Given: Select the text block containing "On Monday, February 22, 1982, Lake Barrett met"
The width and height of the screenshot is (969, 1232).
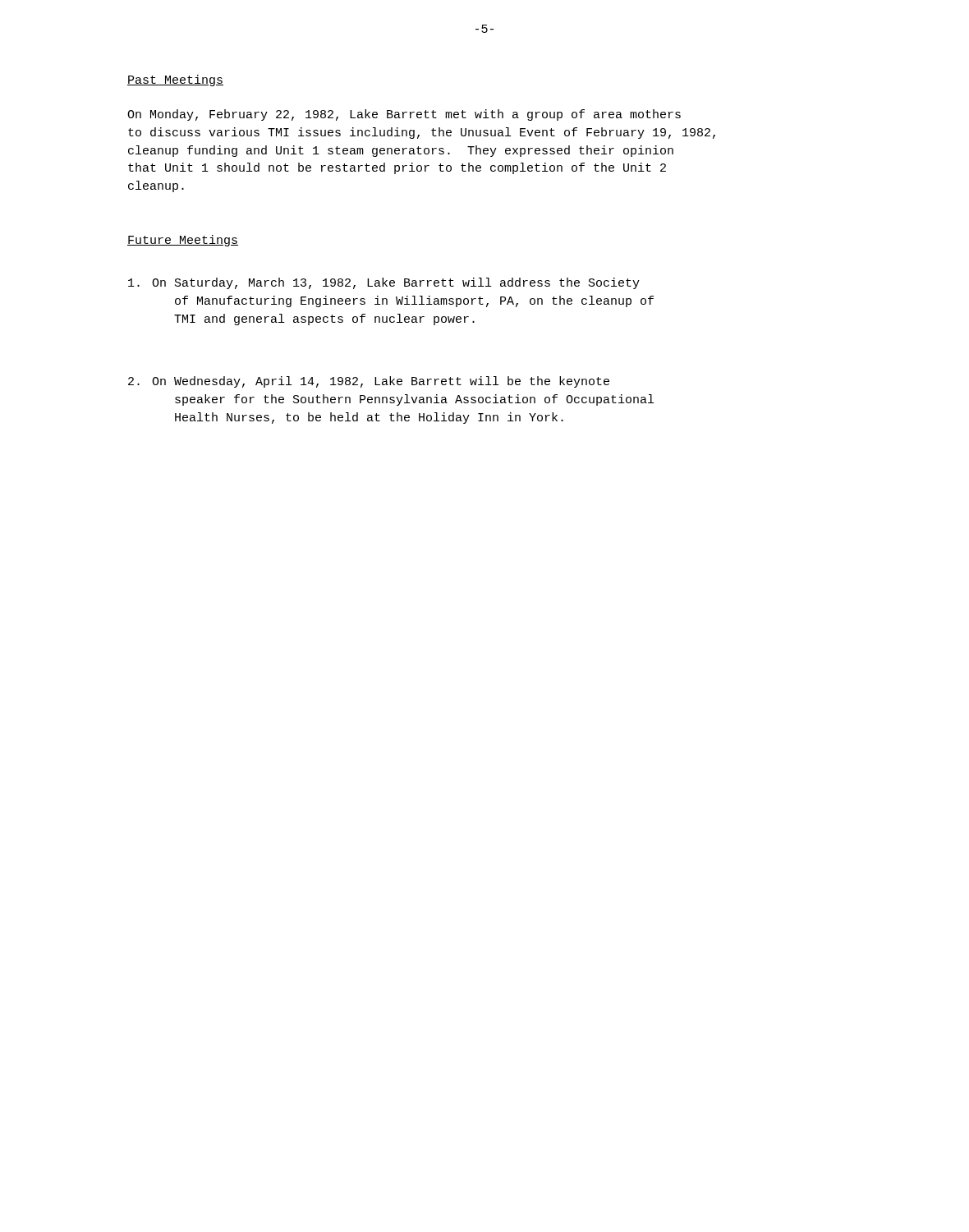Looking at the screenshot, I should click(423, 151).
